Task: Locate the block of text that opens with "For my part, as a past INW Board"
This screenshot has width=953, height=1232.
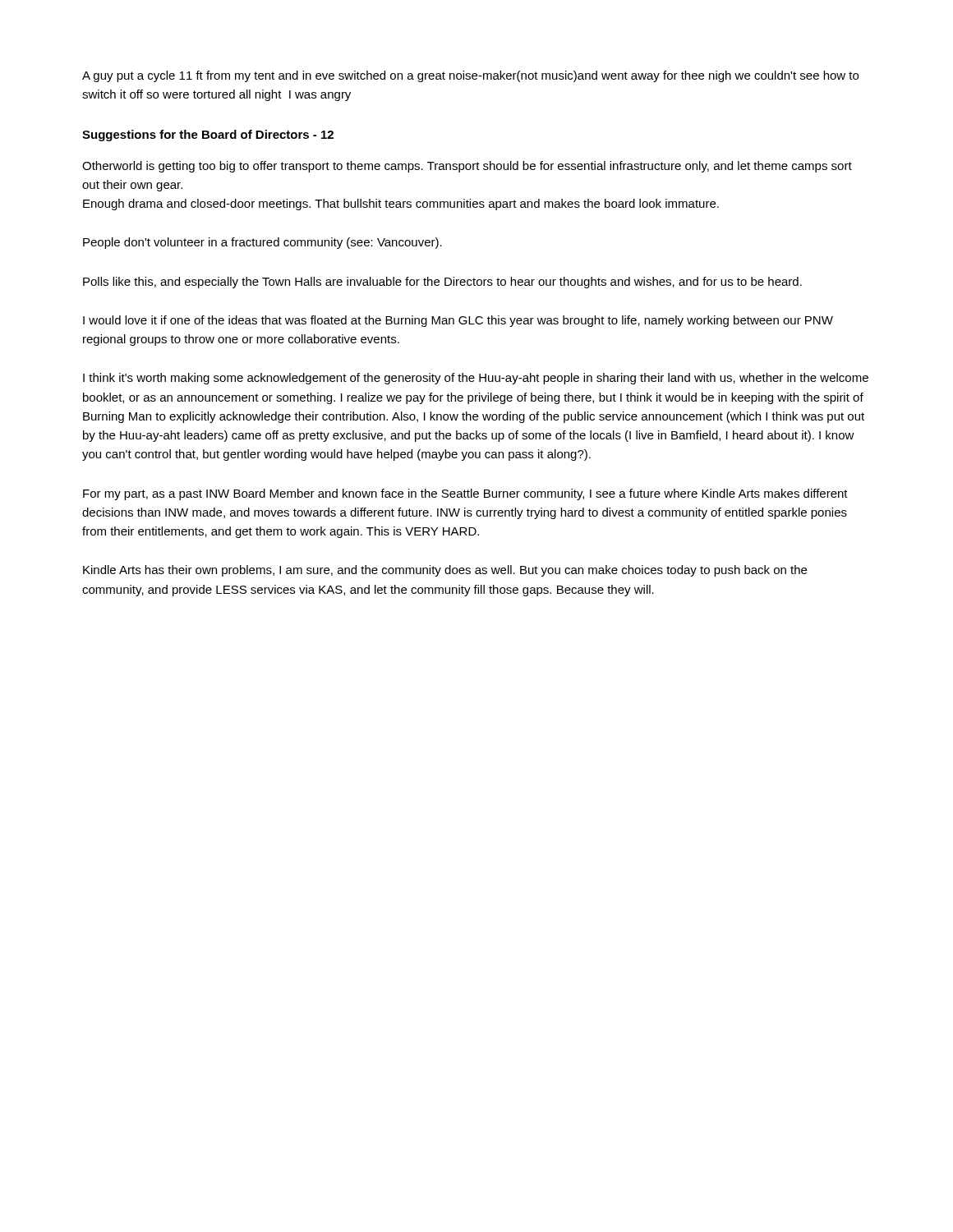Action: click(x=465, y=512)
